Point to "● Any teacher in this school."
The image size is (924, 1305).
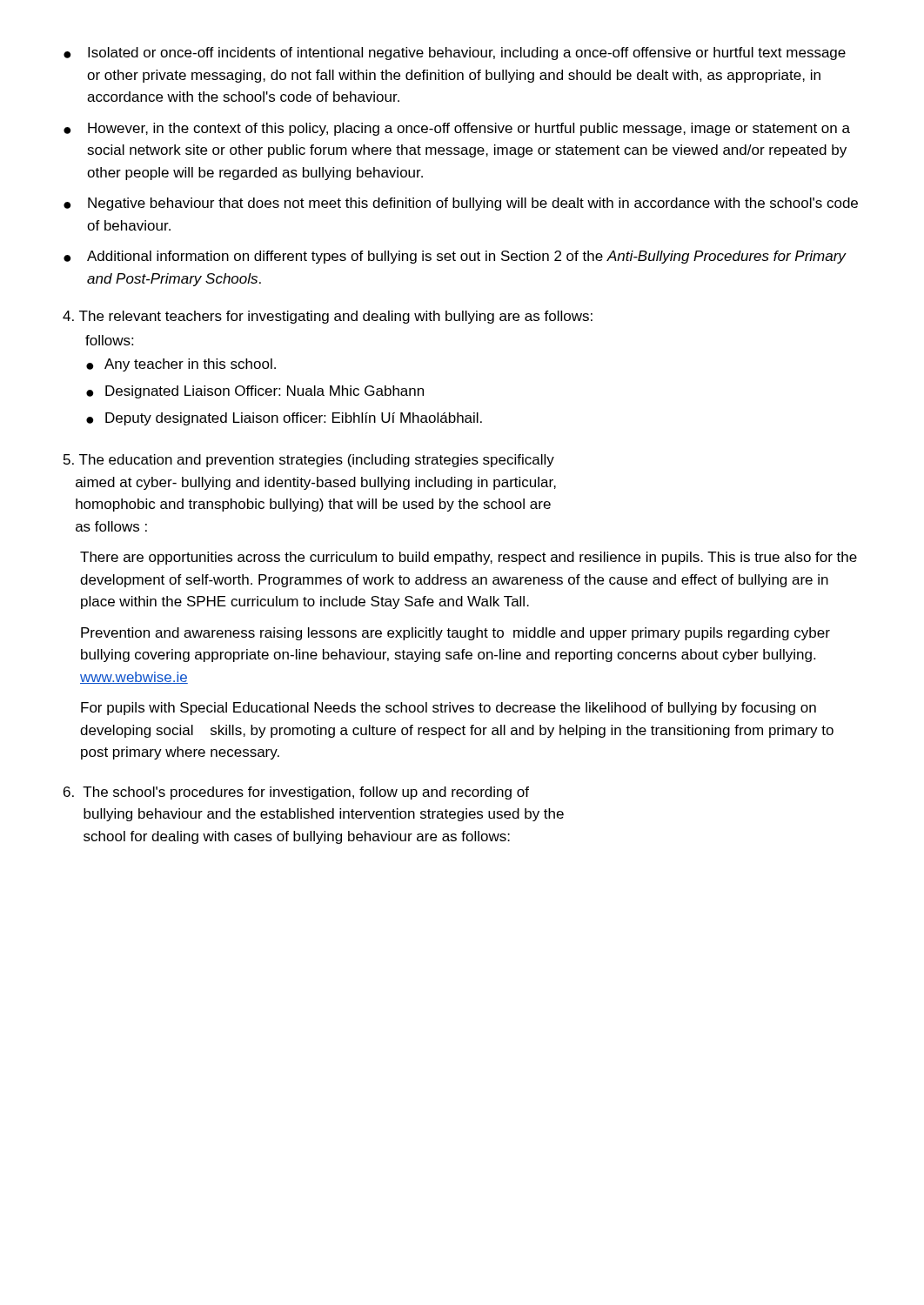click(181, 365)
